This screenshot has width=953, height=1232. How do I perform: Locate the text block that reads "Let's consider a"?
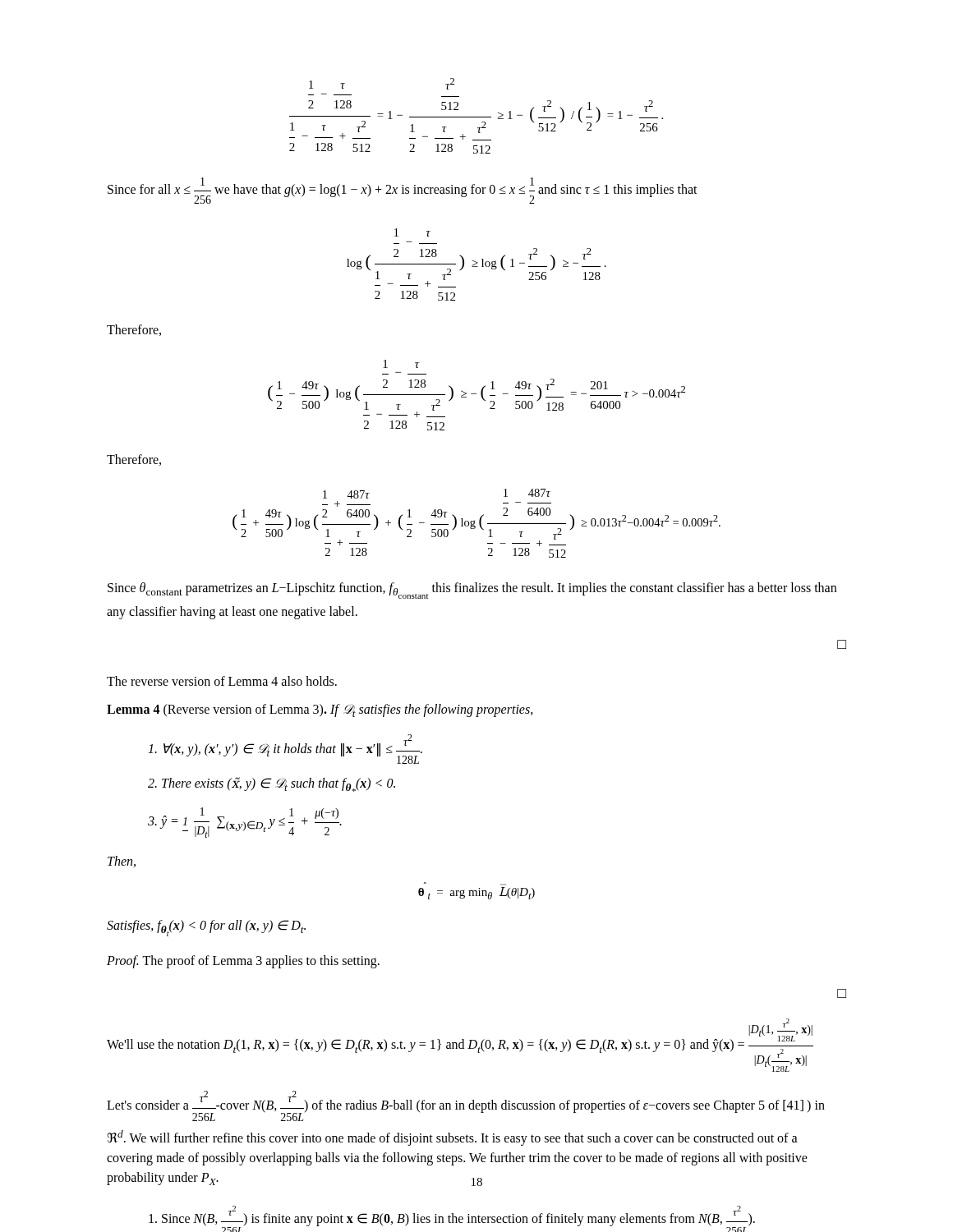coord(466,1138)
